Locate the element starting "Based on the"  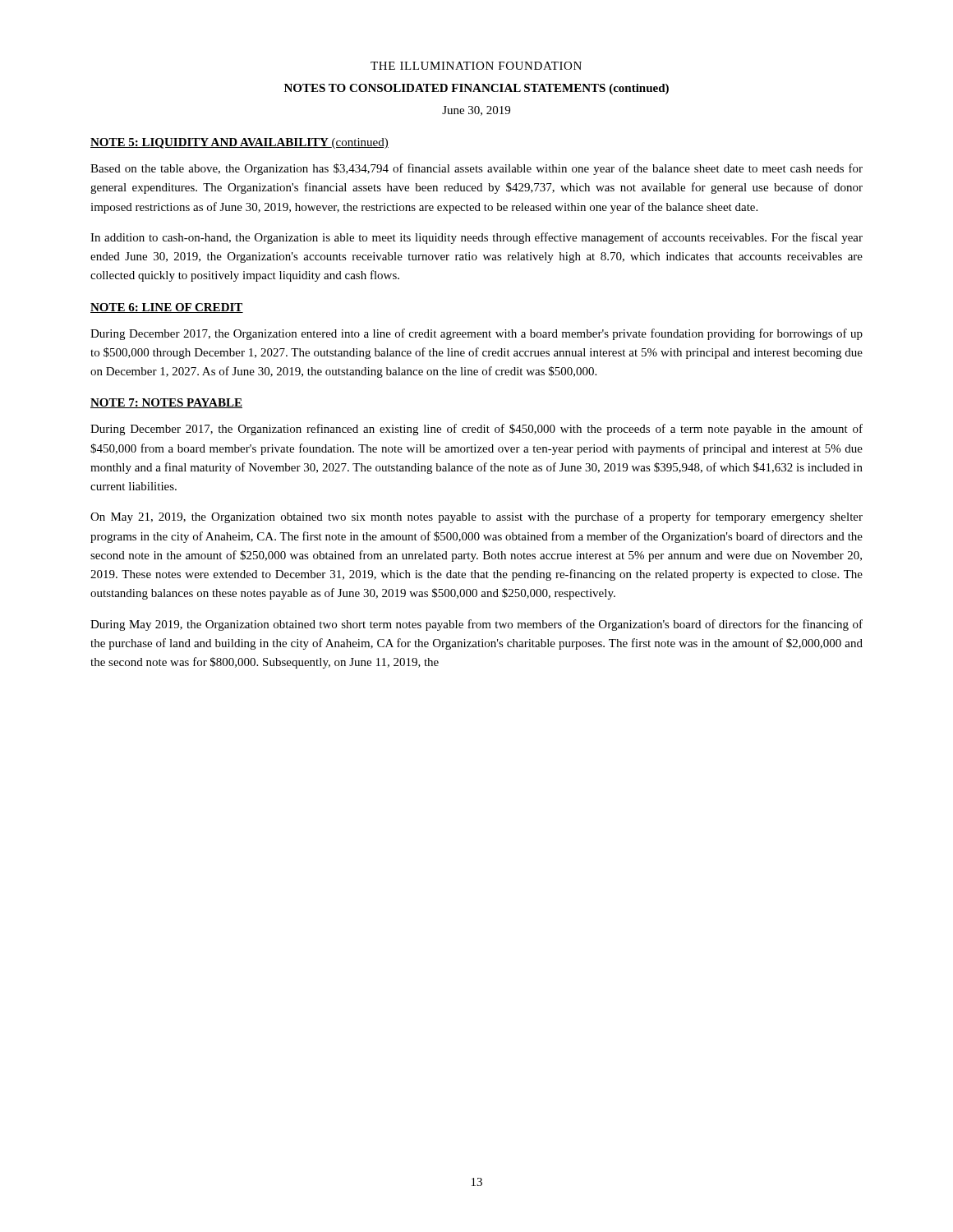pyautogui.click(x=476, y=187)
